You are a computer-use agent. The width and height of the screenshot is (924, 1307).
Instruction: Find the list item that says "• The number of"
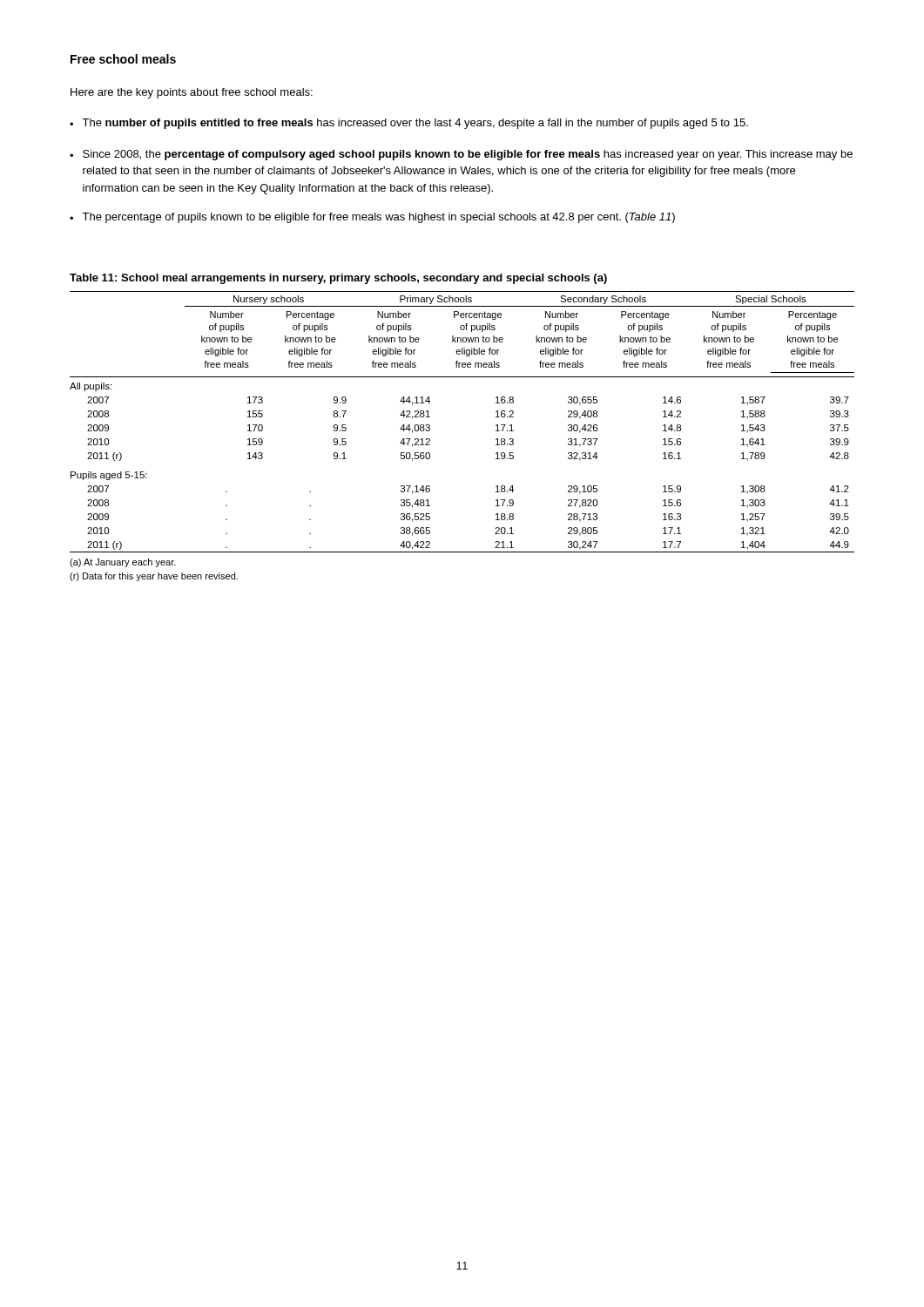[409, 124]
